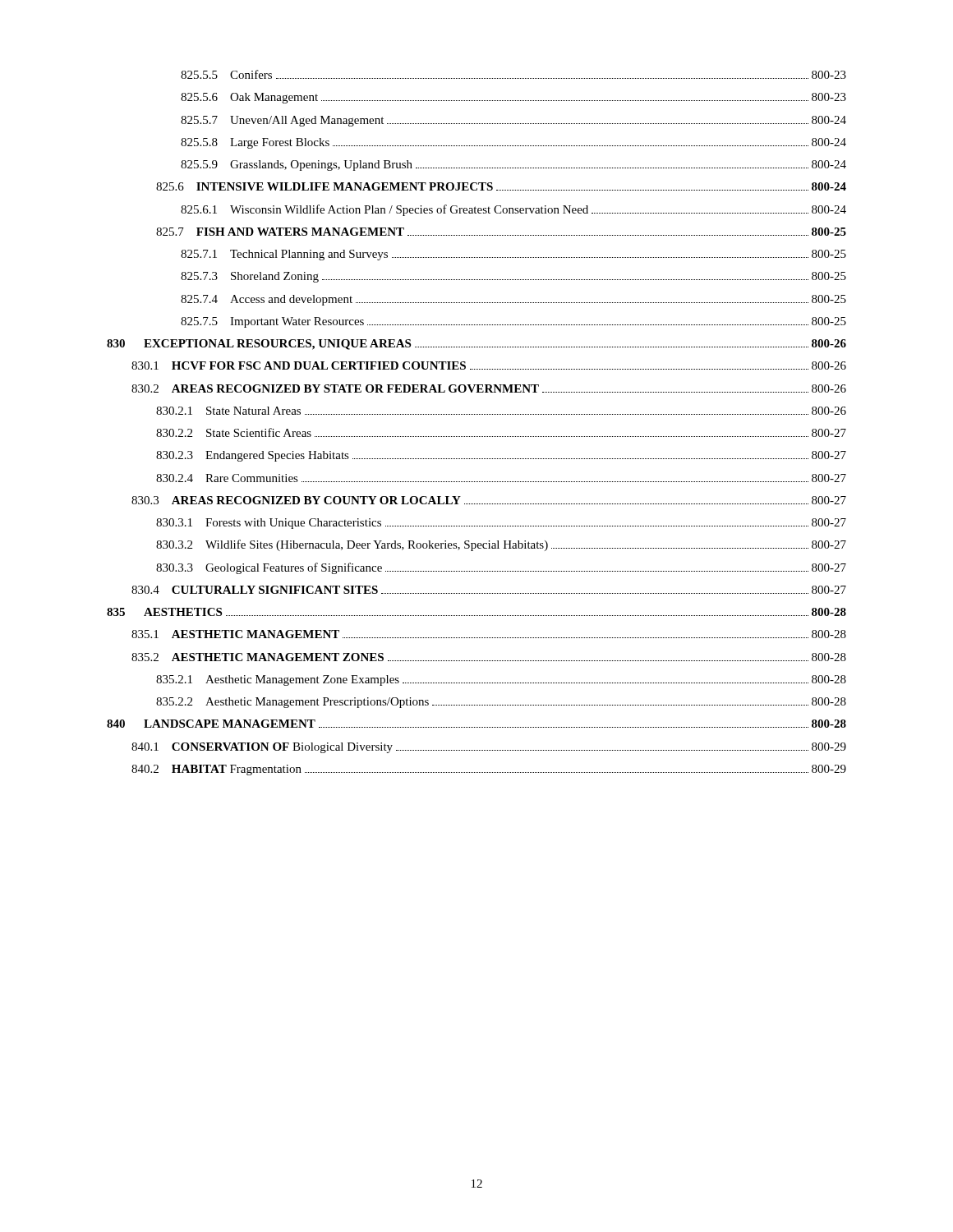
Task: Select the region starting "830.4 CULTURALLY SIGNIFICANT"
Action: (489, 590)
